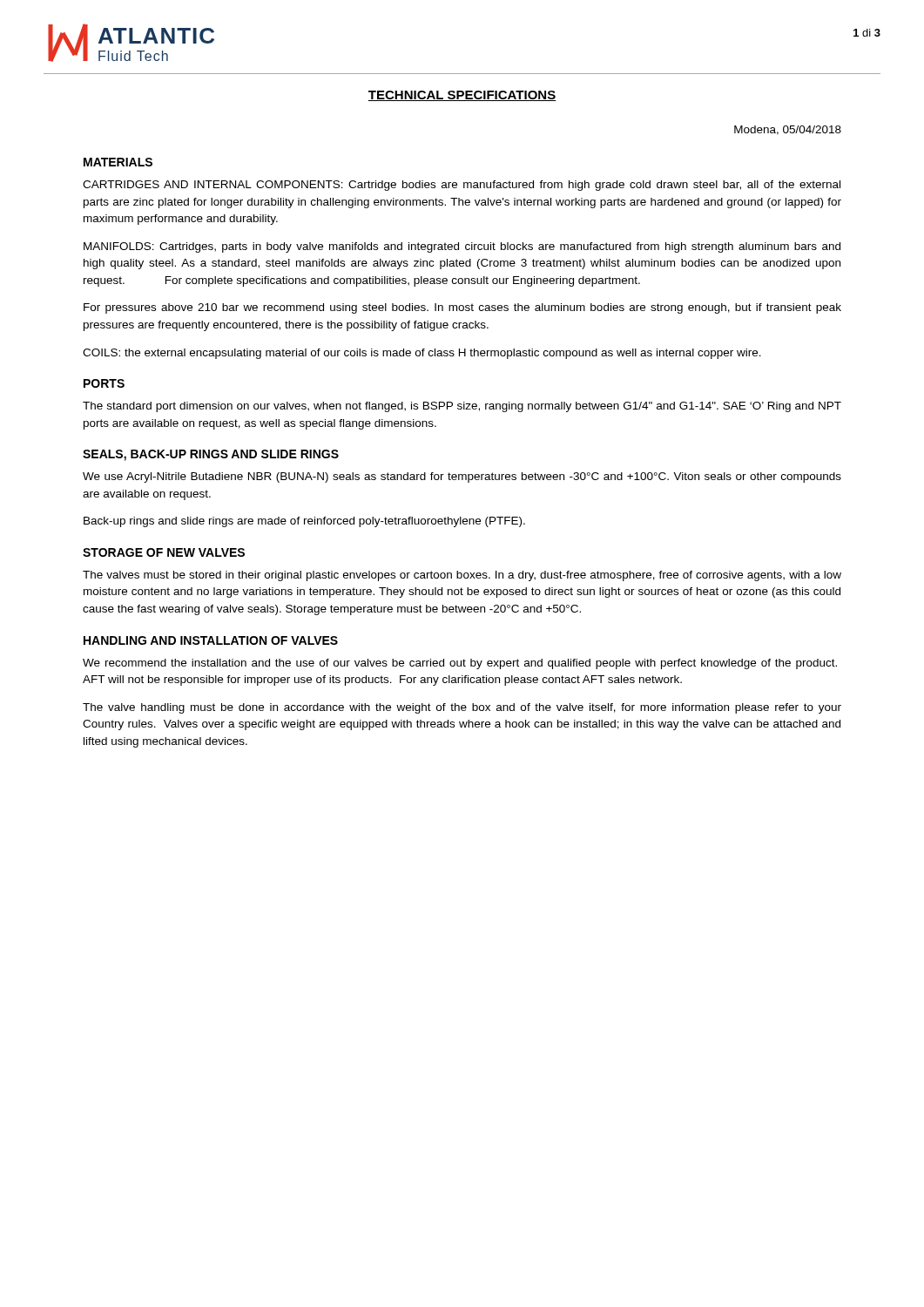Find the logo

(x=157, y=42)
